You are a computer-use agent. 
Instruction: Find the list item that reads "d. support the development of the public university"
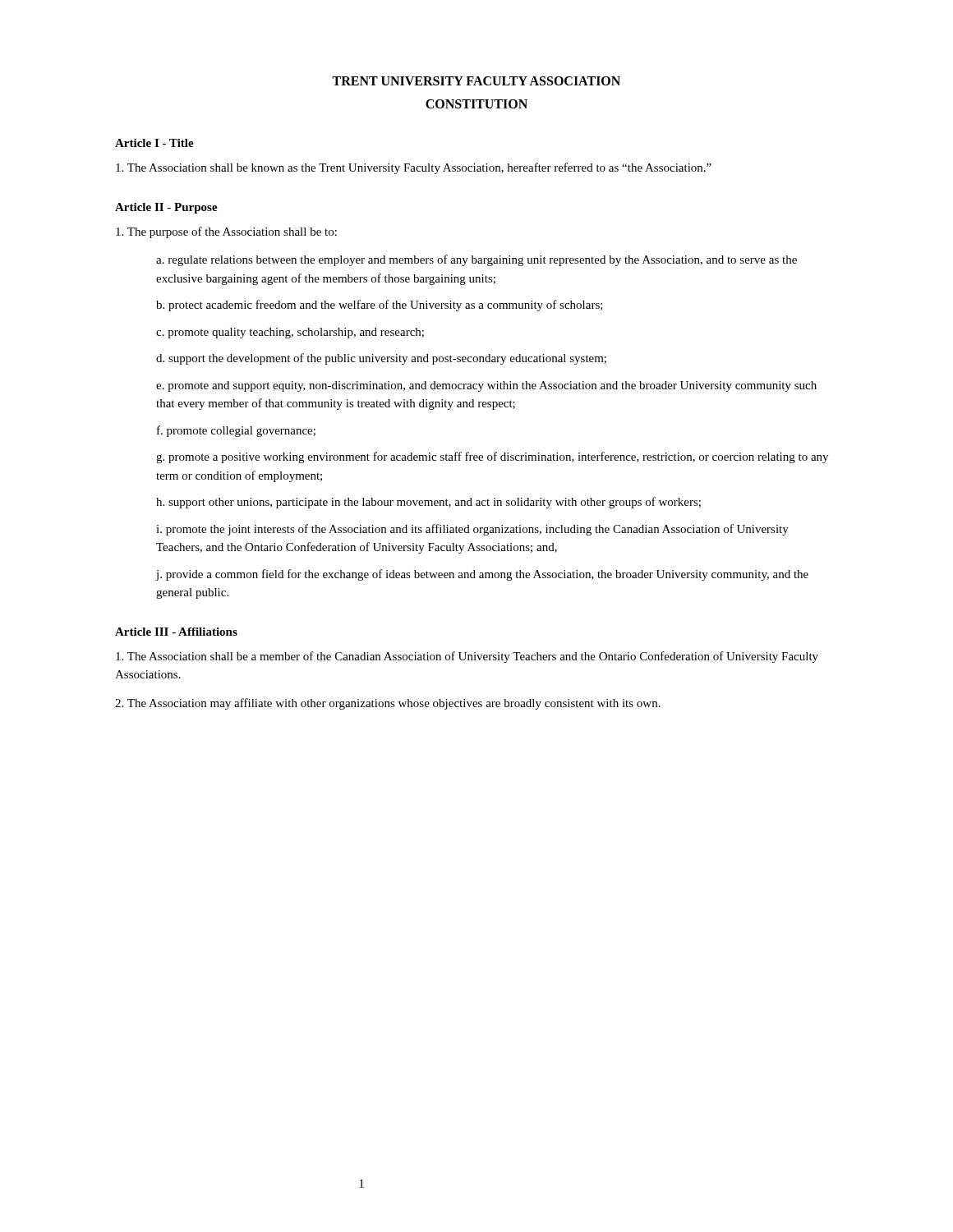tap(382, 358)
